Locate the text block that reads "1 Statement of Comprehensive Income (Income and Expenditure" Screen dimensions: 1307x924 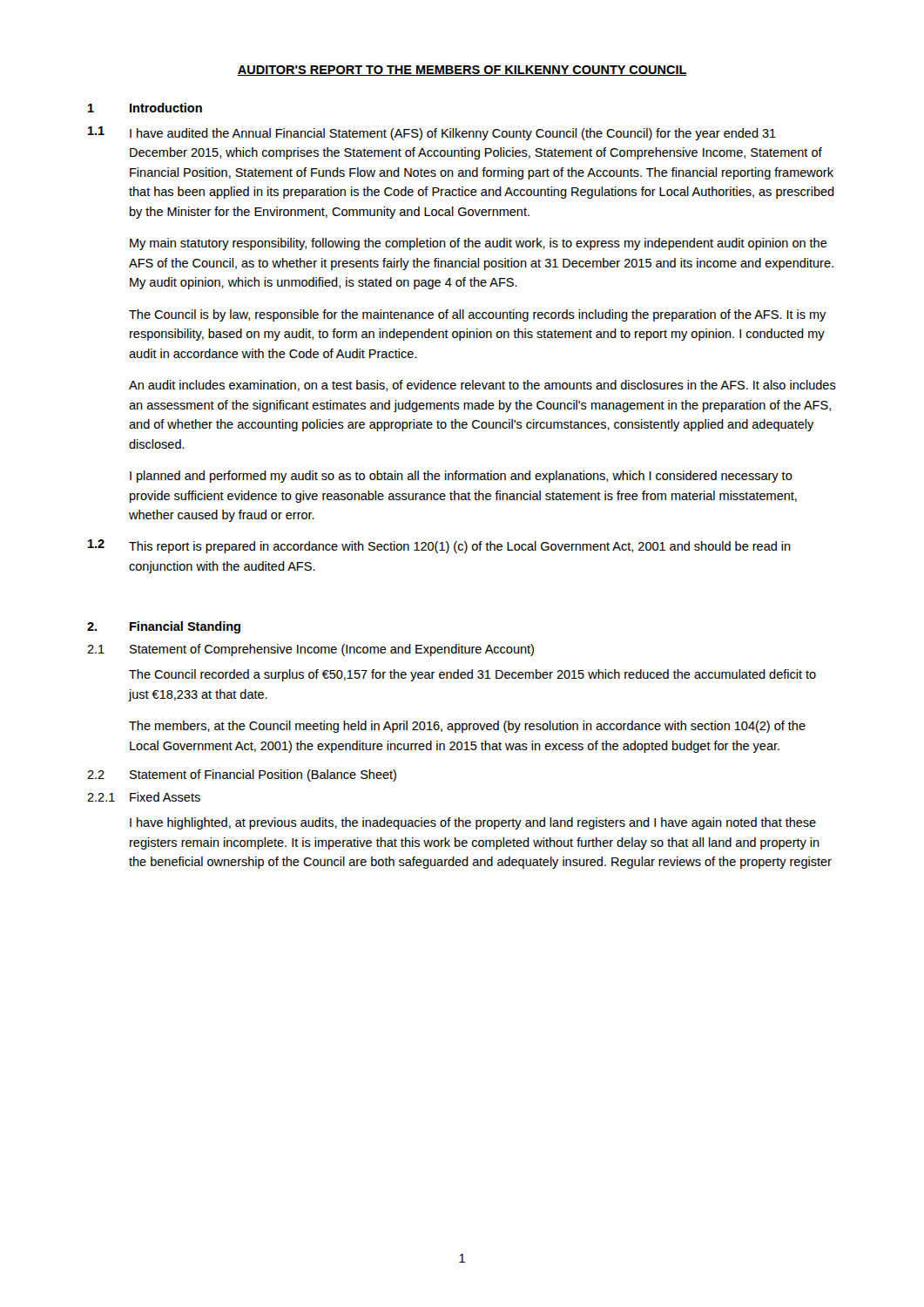311,649
